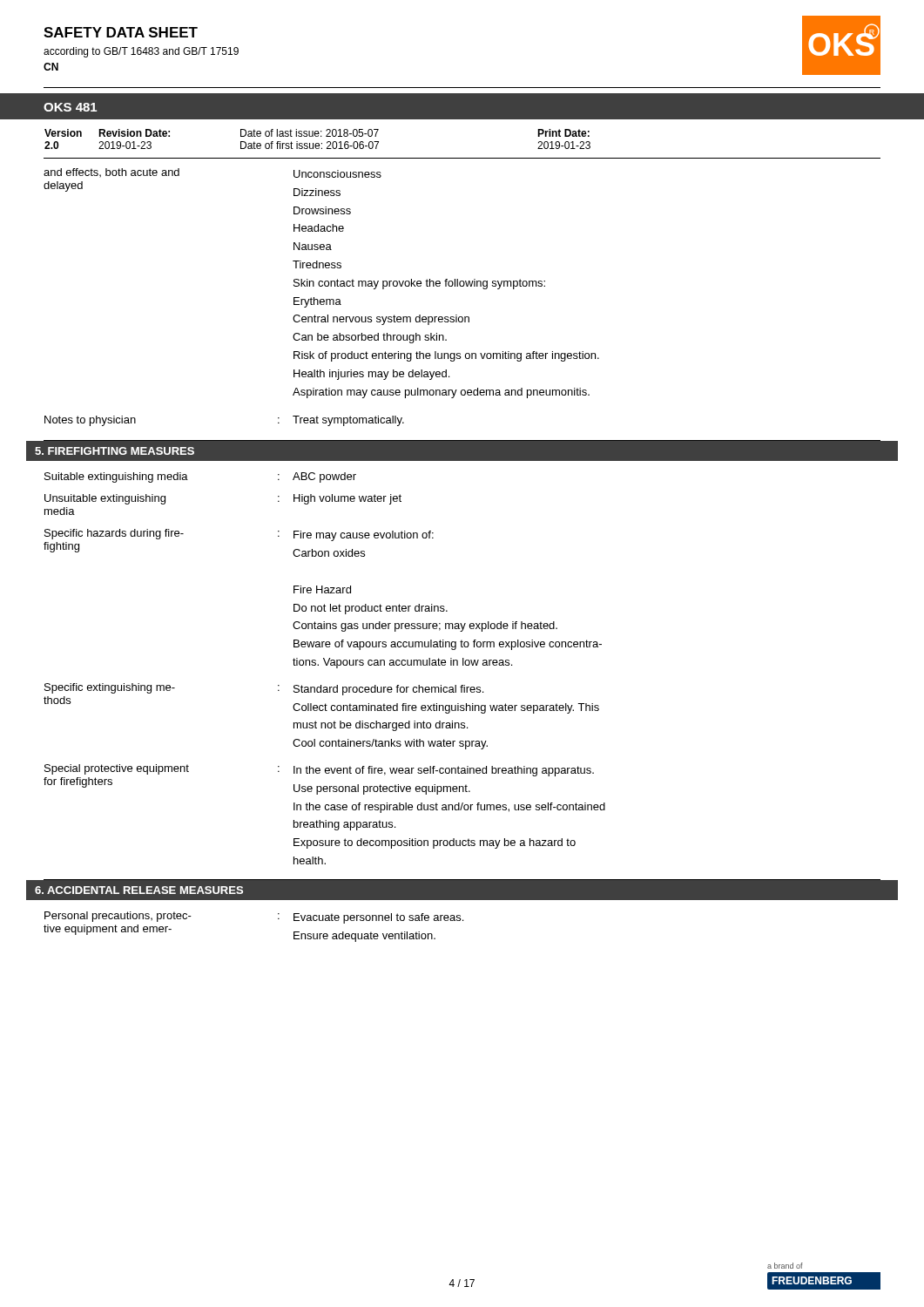Where does it say "OKS 481"?
This screenshot has height=1307, width=924.
70,106
